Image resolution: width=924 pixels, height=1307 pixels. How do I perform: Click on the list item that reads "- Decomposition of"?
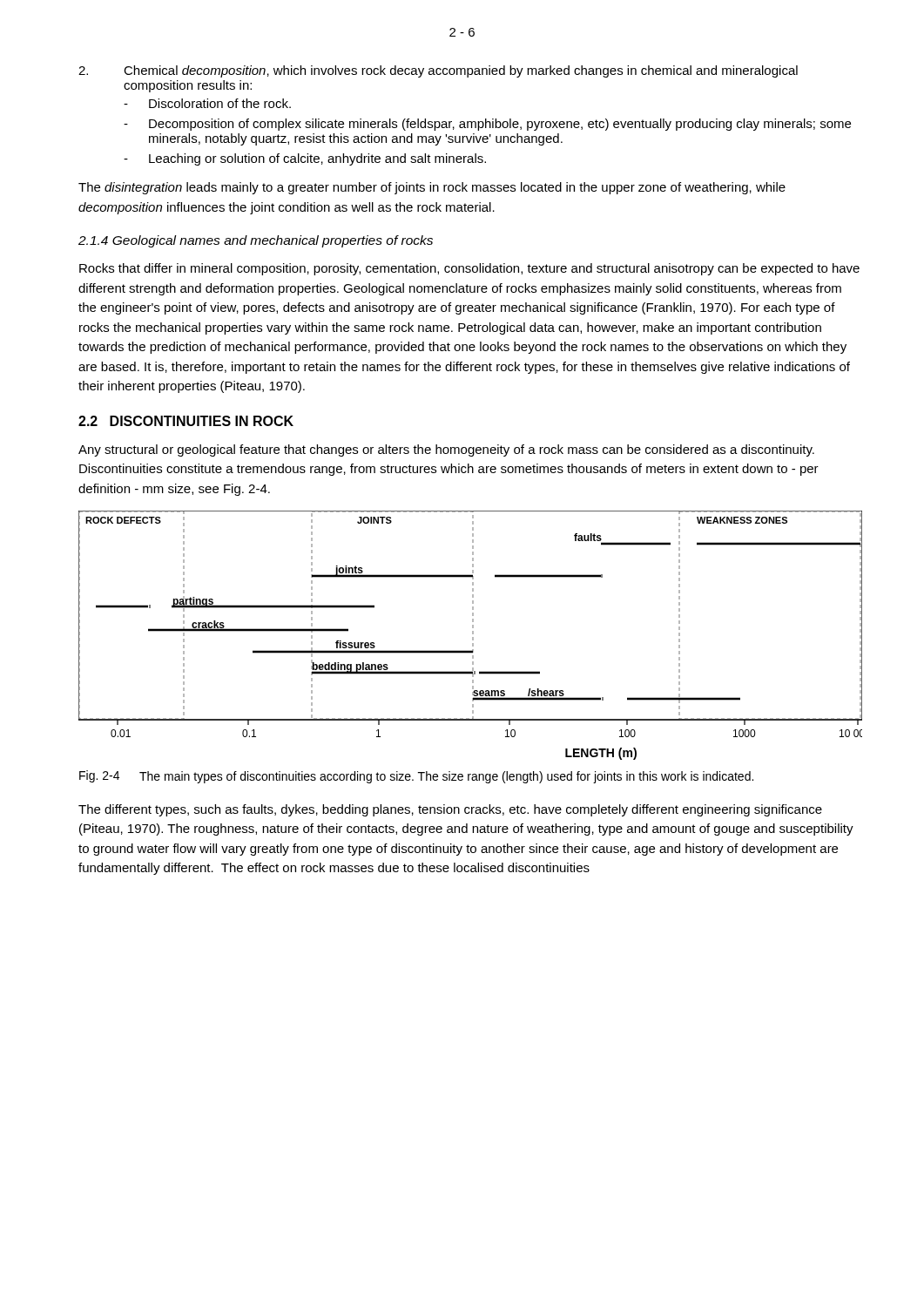click(493, 131)
